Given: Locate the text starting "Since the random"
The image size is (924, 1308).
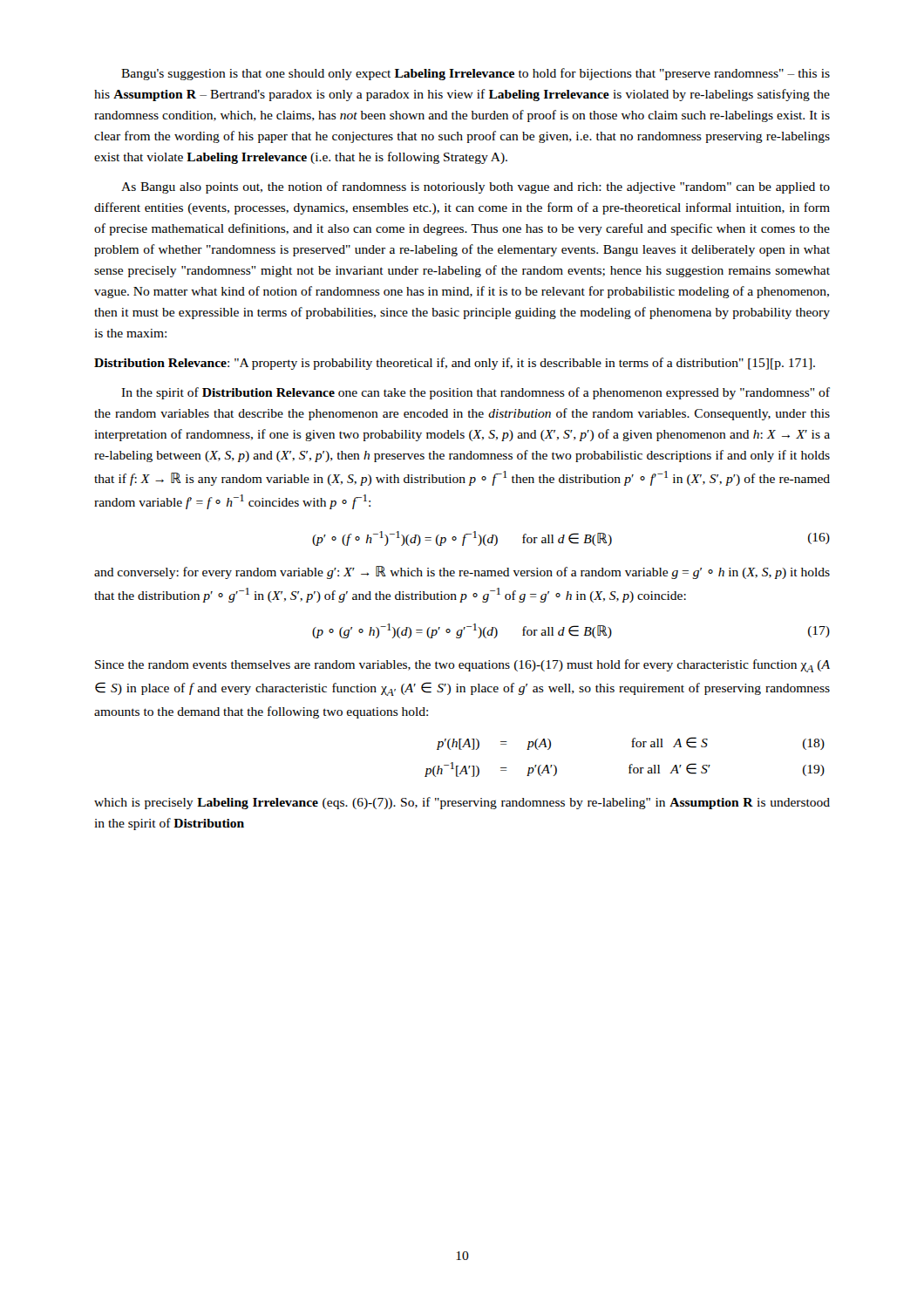Looking at the screenshot, I should (462, 688).
